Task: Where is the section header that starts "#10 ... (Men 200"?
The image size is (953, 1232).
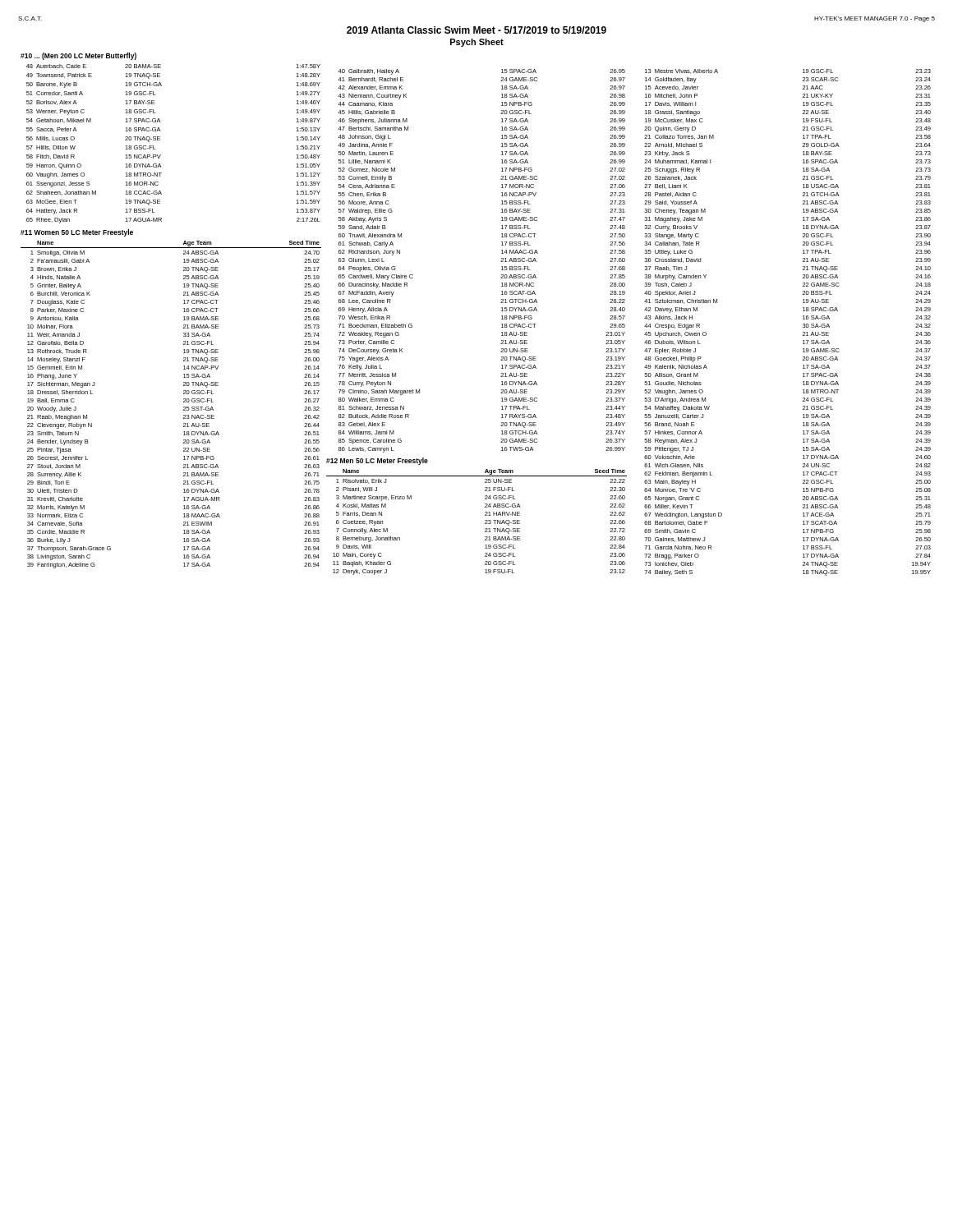Action: click(x=79, y=56)
